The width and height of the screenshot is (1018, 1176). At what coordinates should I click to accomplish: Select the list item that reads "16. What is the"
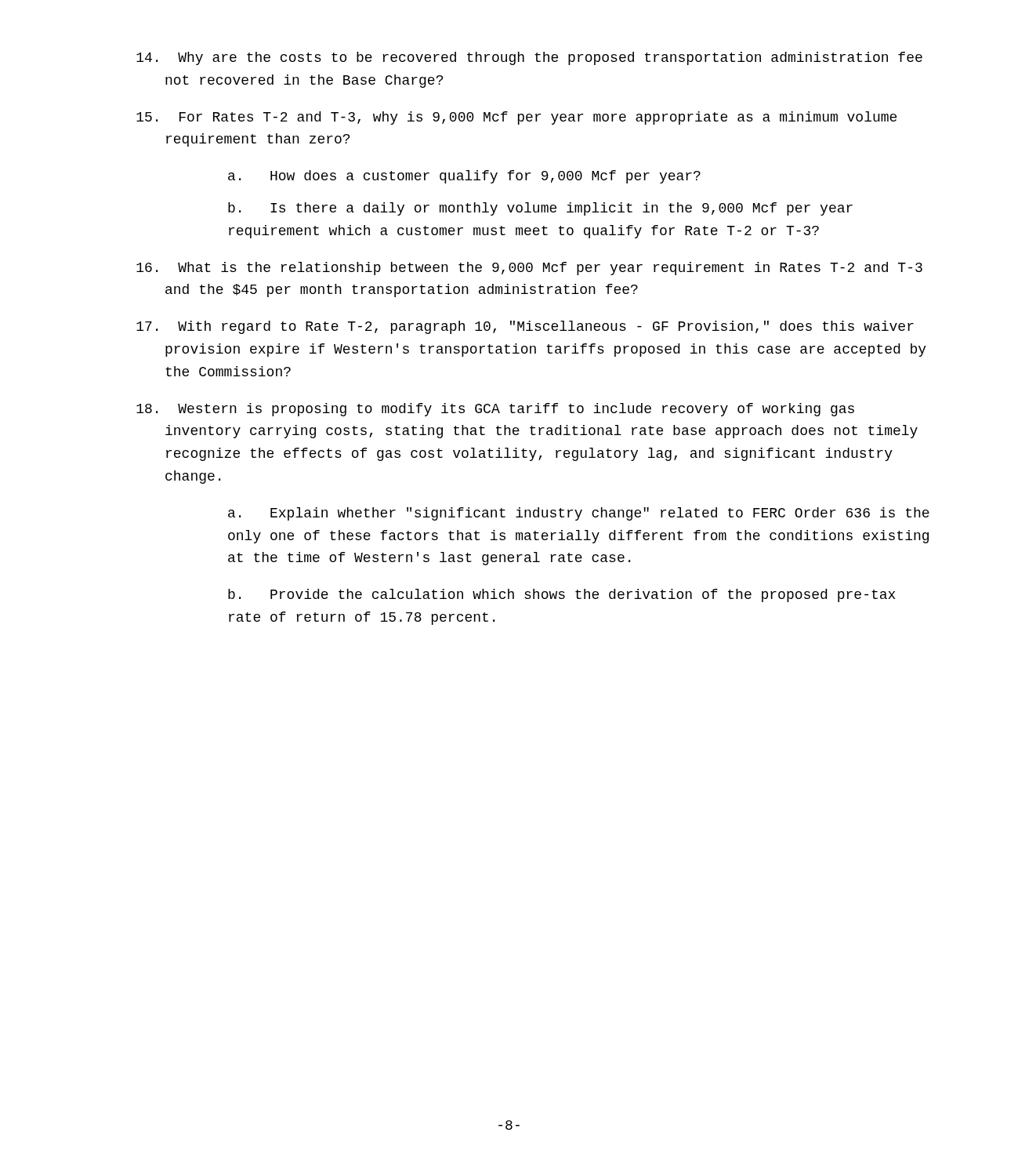512,279
